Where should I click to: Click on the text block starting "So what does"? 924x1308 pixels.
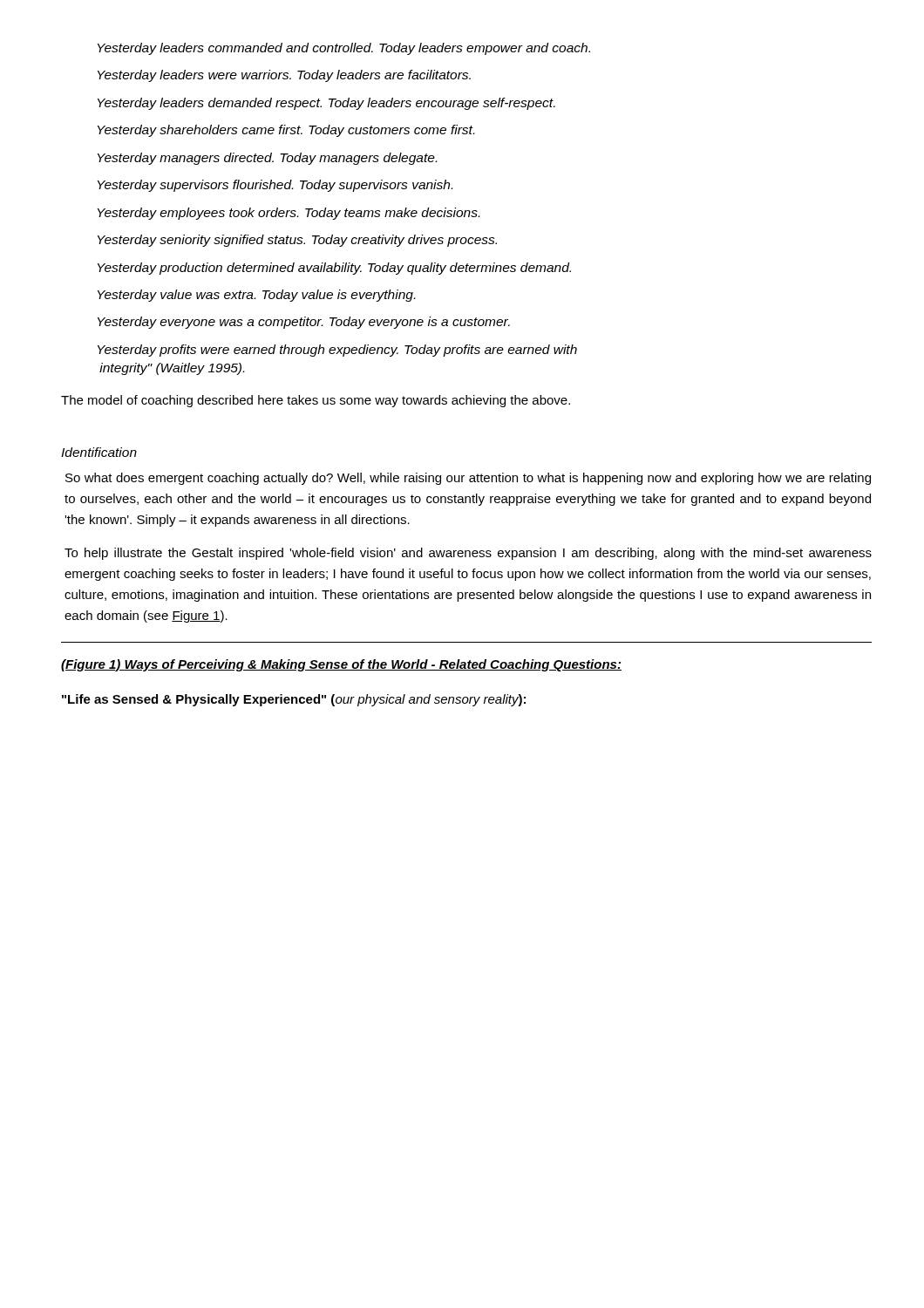(466, 499)
